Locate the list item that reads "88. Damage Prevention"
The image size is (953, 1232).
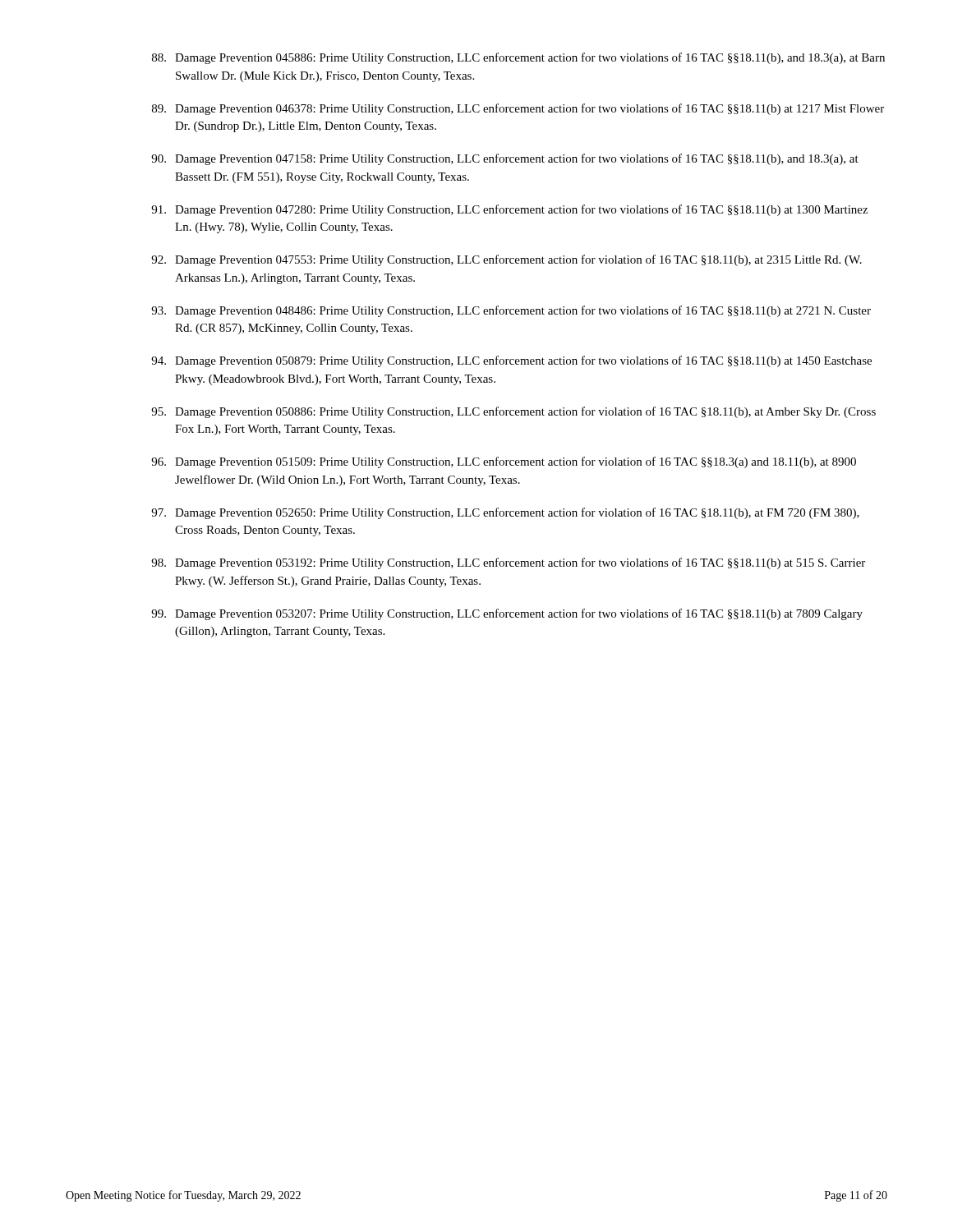pyautogui.click(x=507, y=67)
